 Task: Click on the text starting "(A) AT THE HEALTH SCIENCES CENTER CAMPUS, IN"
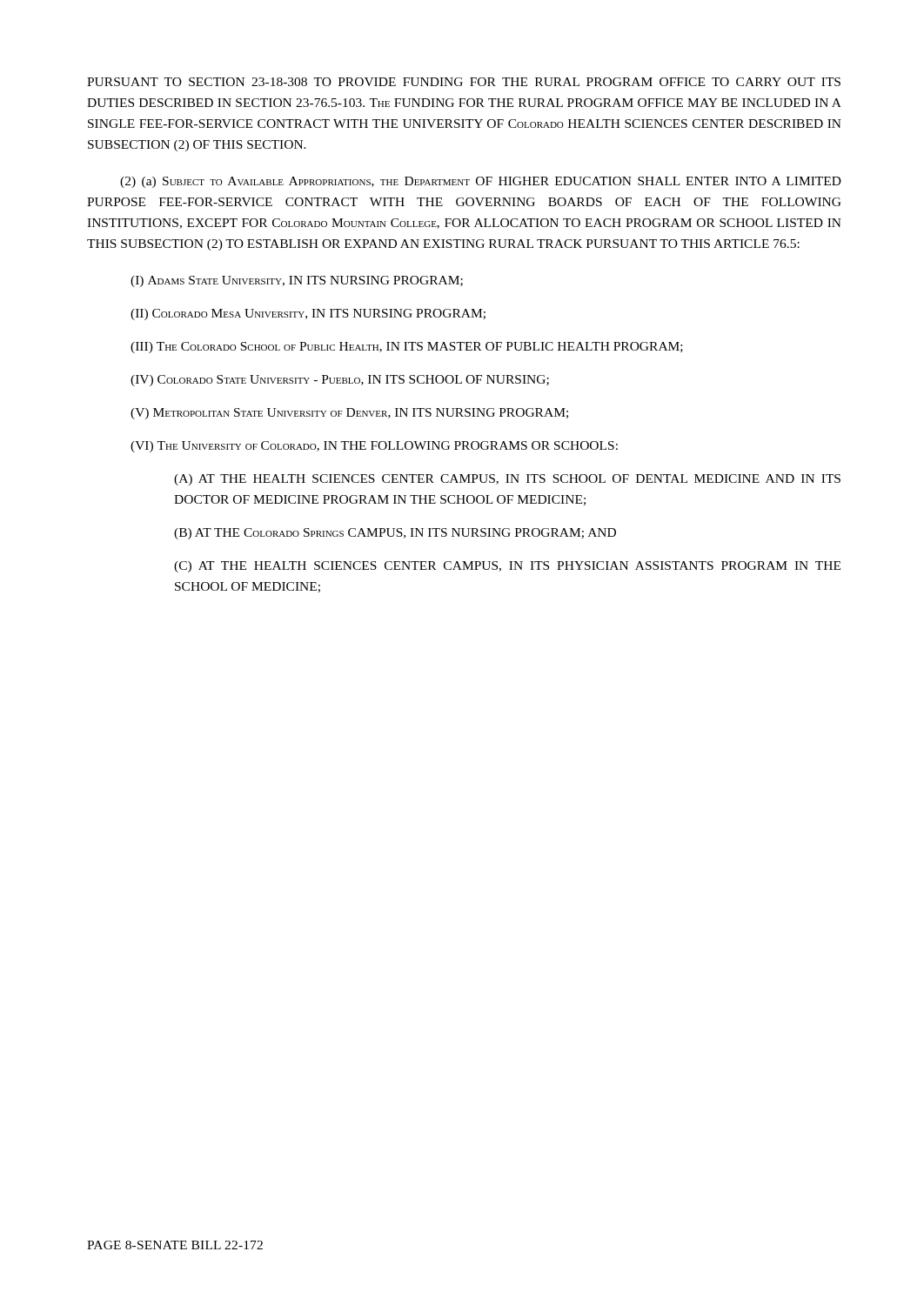508,489
